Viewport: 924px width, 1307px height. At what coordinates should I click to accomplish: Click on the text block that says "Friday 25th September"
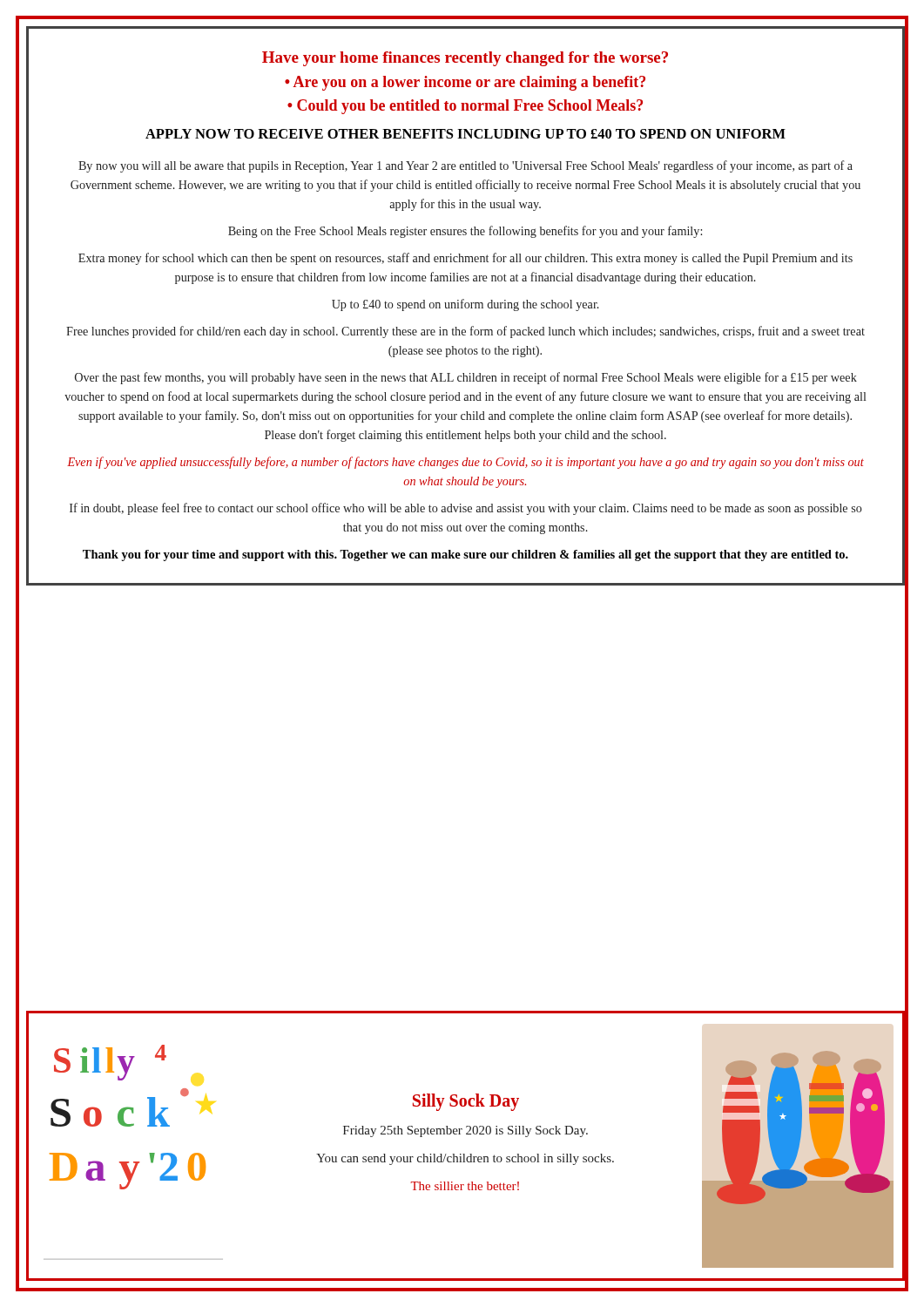(x=465, y=1130)
